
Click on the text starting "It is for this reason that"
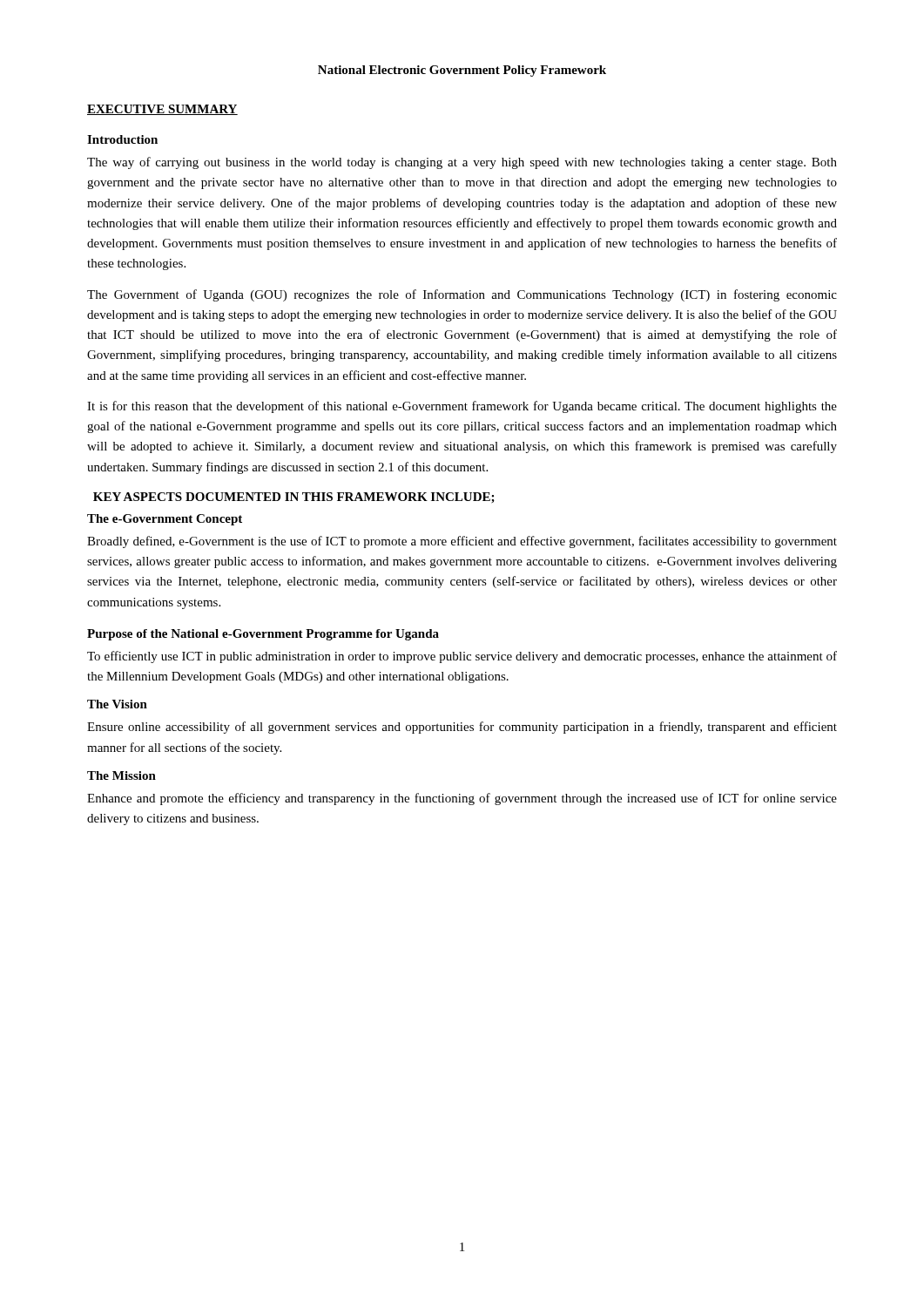(462, 437)
